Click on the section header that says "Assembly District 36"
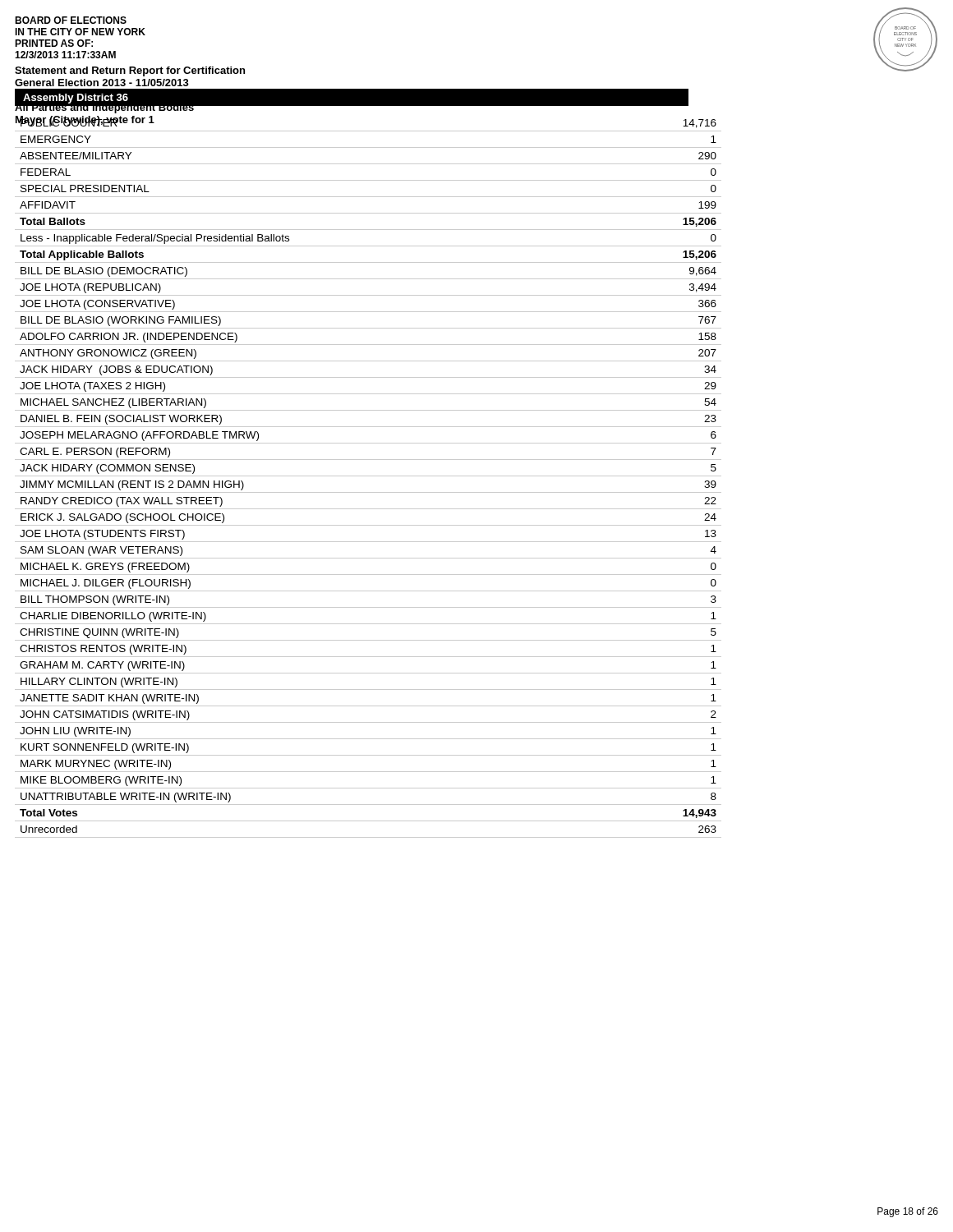This screenshot has width=953, height=1232. coord(76,97)
